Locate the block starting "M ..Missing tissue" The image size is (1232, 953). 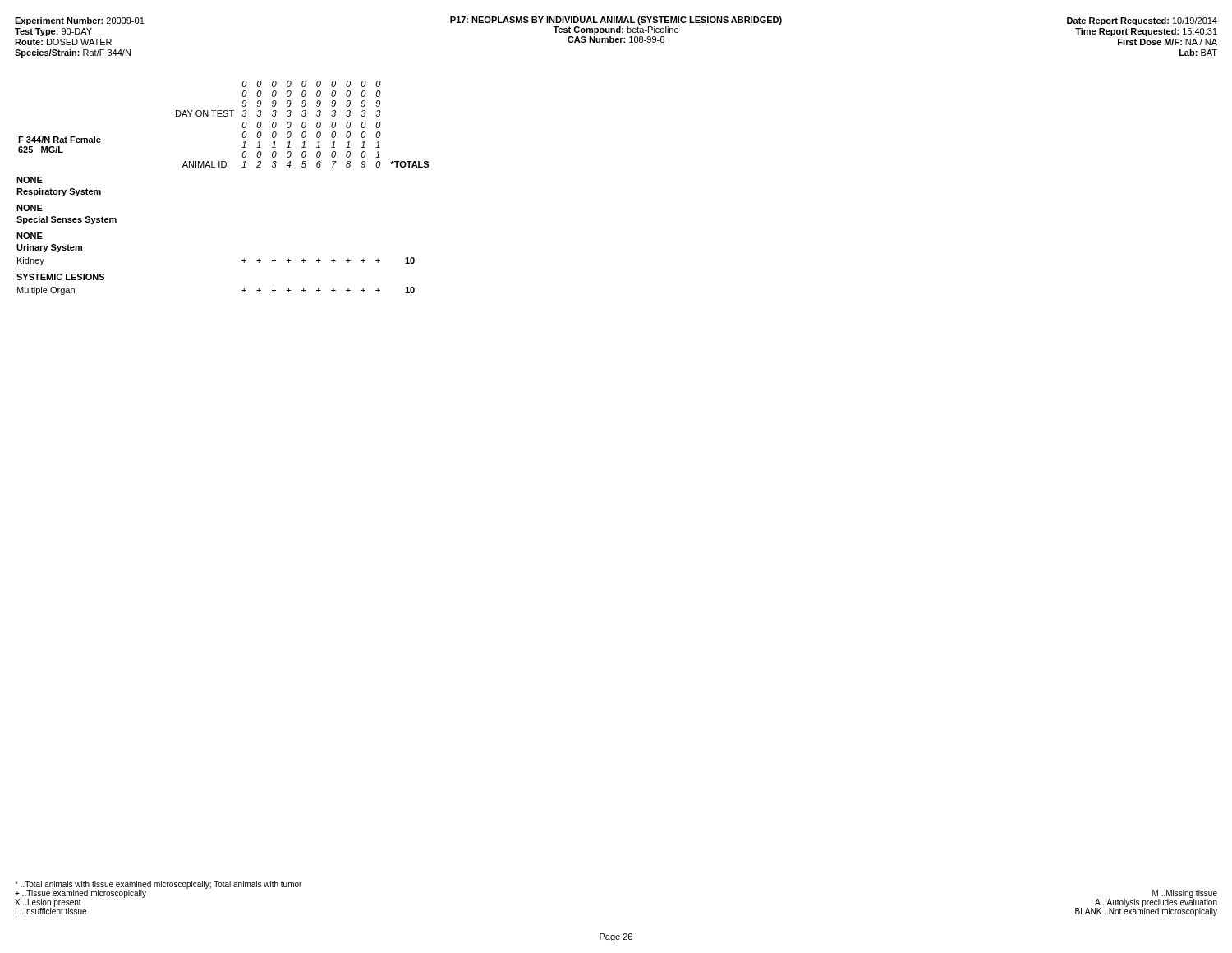click(1146, 902)
